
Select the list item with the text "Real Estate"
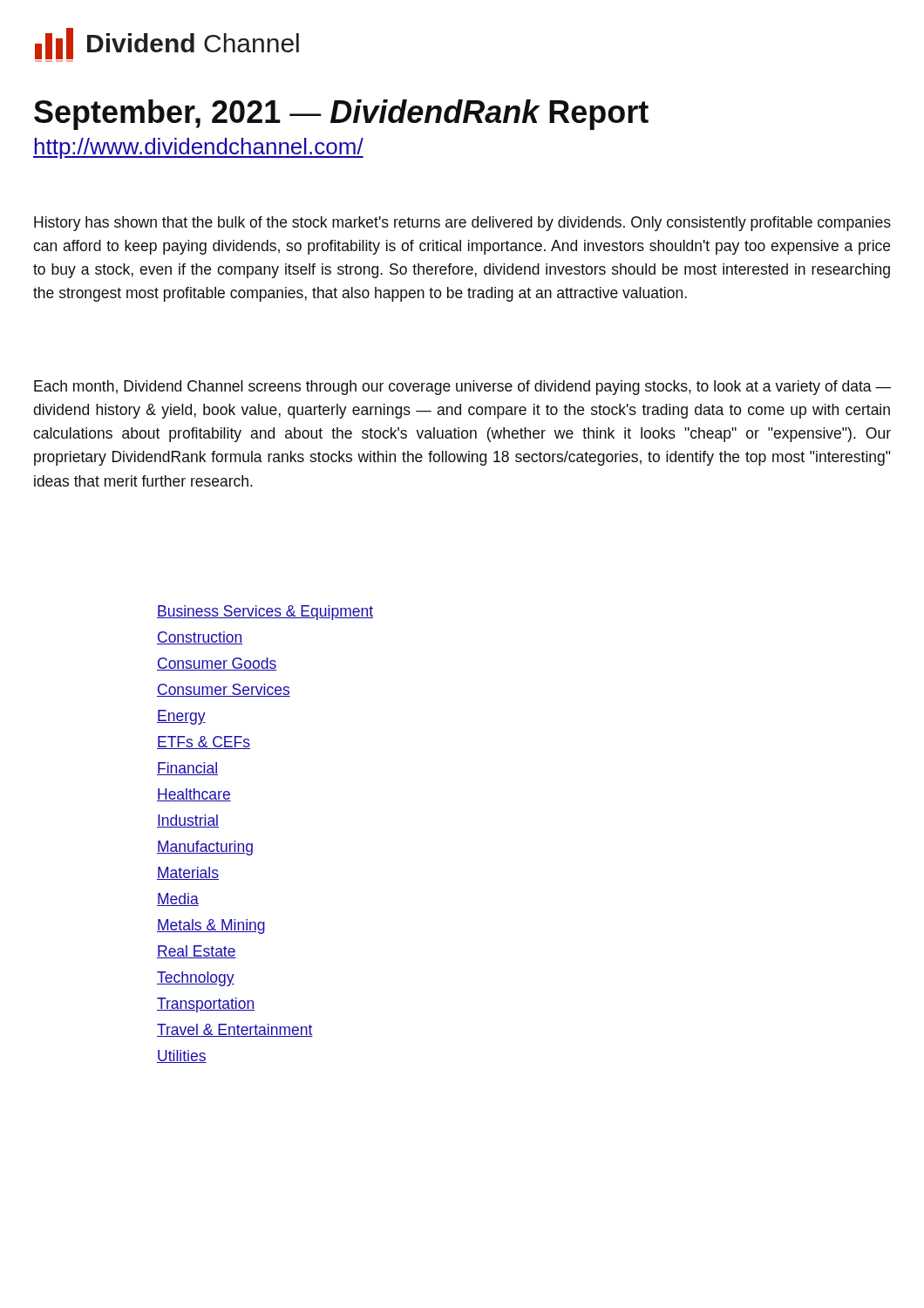click(x=196, y=951)
